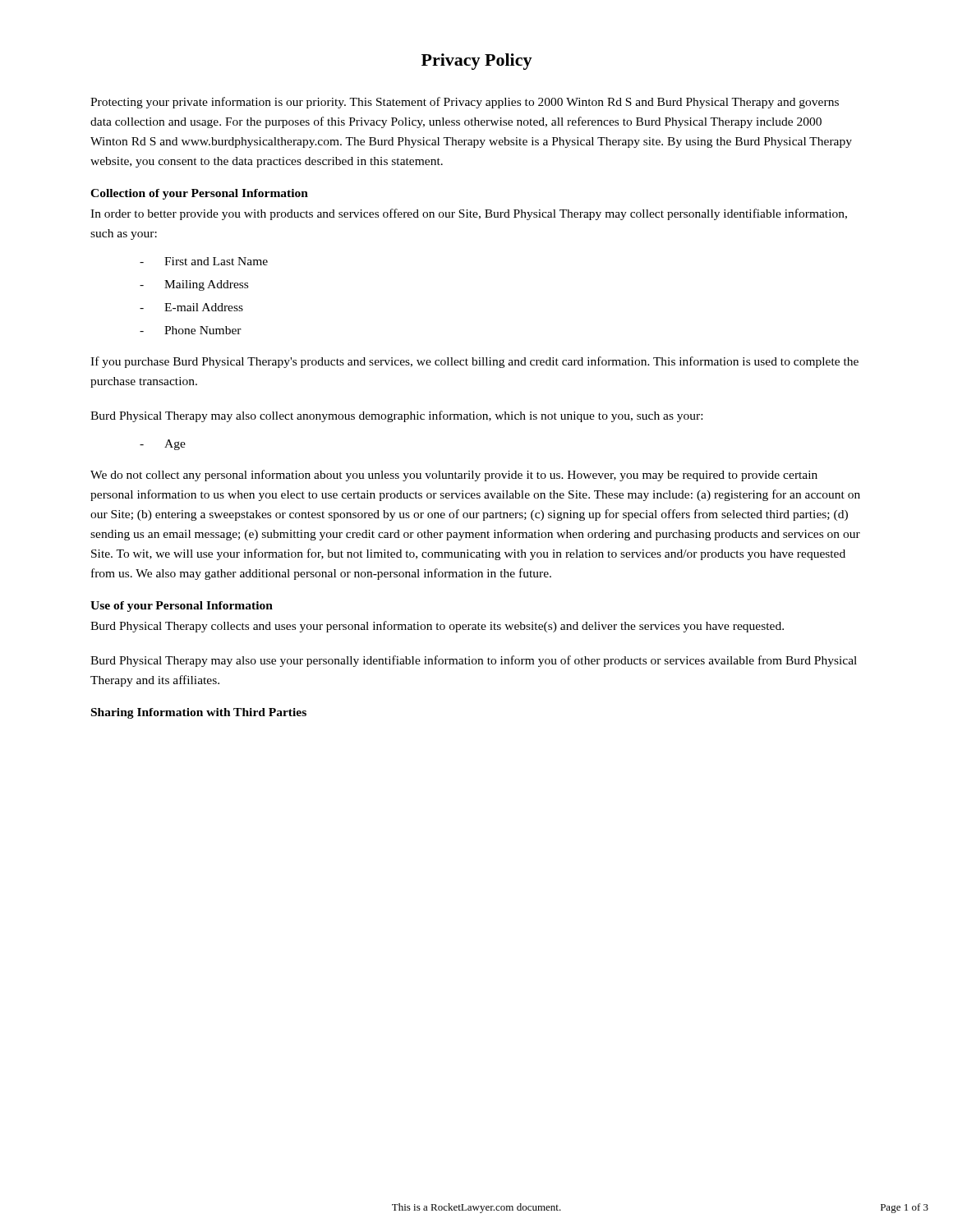Point to the region starting "-Phone Number"
953x1232 pixels.
click(190, 330)
